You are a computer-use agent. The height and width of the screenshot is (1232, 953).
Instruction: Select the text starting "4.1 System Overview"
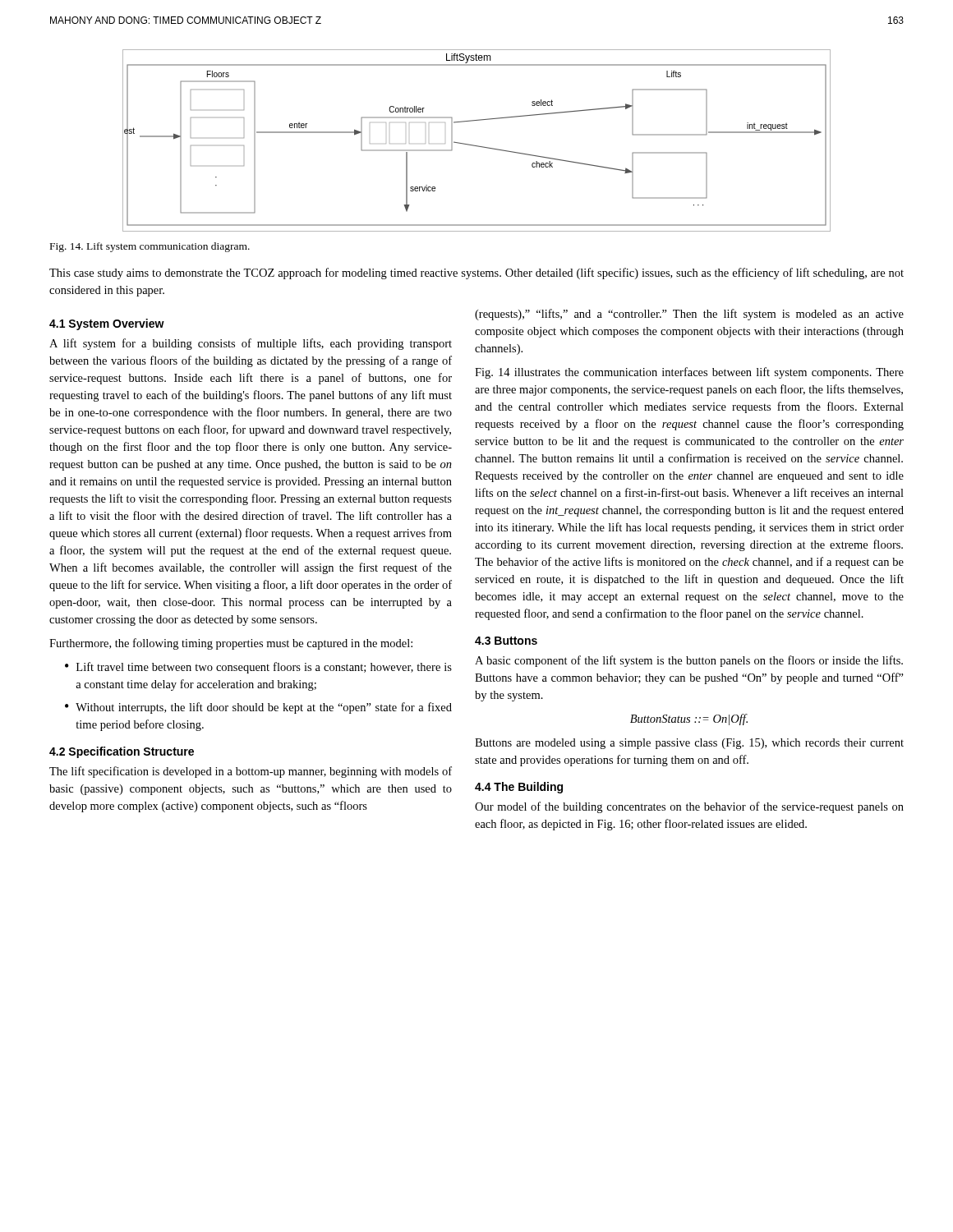(106, 324)
